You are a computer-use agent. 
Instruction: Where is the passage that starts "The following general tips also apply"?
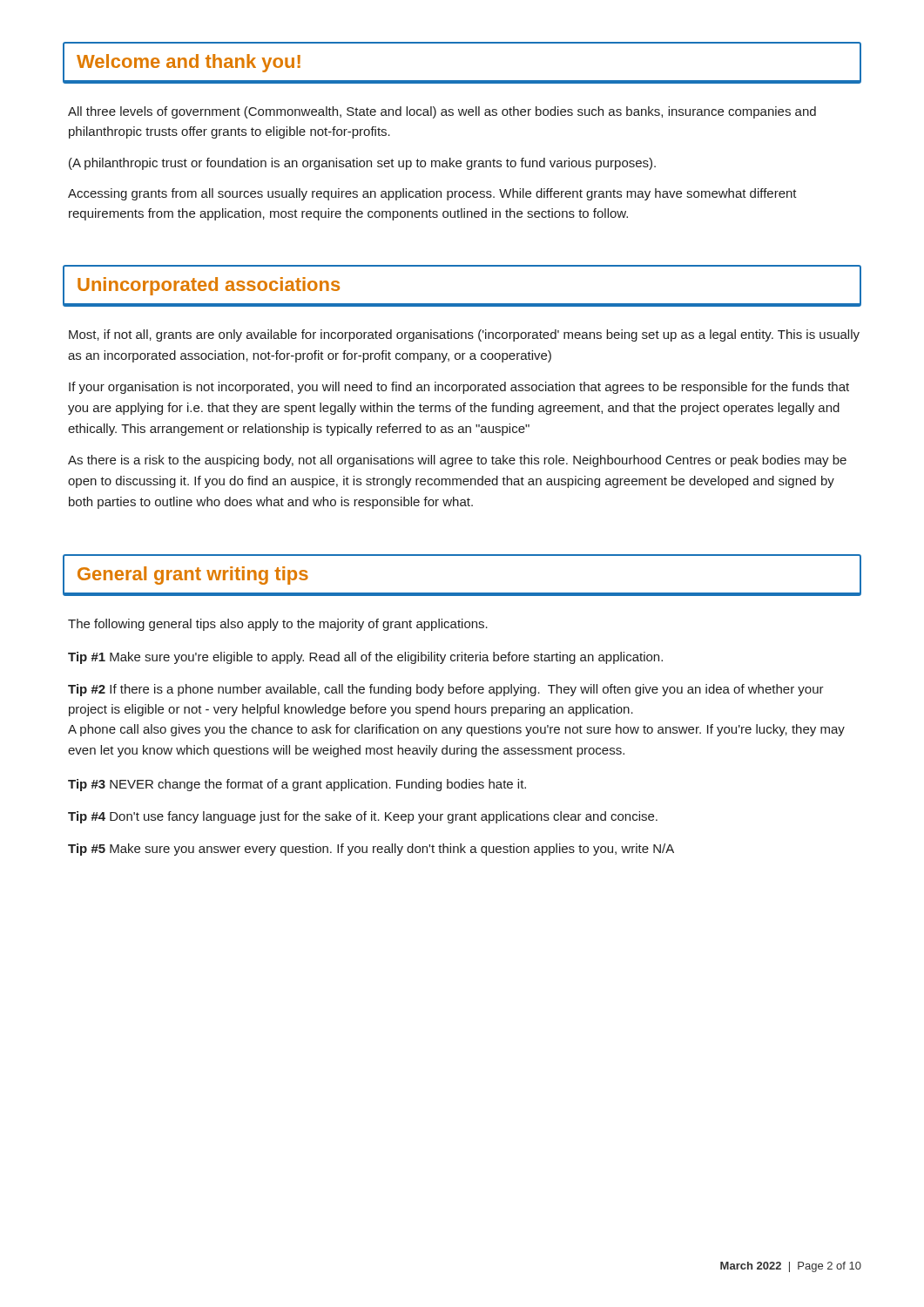[278, 624]
